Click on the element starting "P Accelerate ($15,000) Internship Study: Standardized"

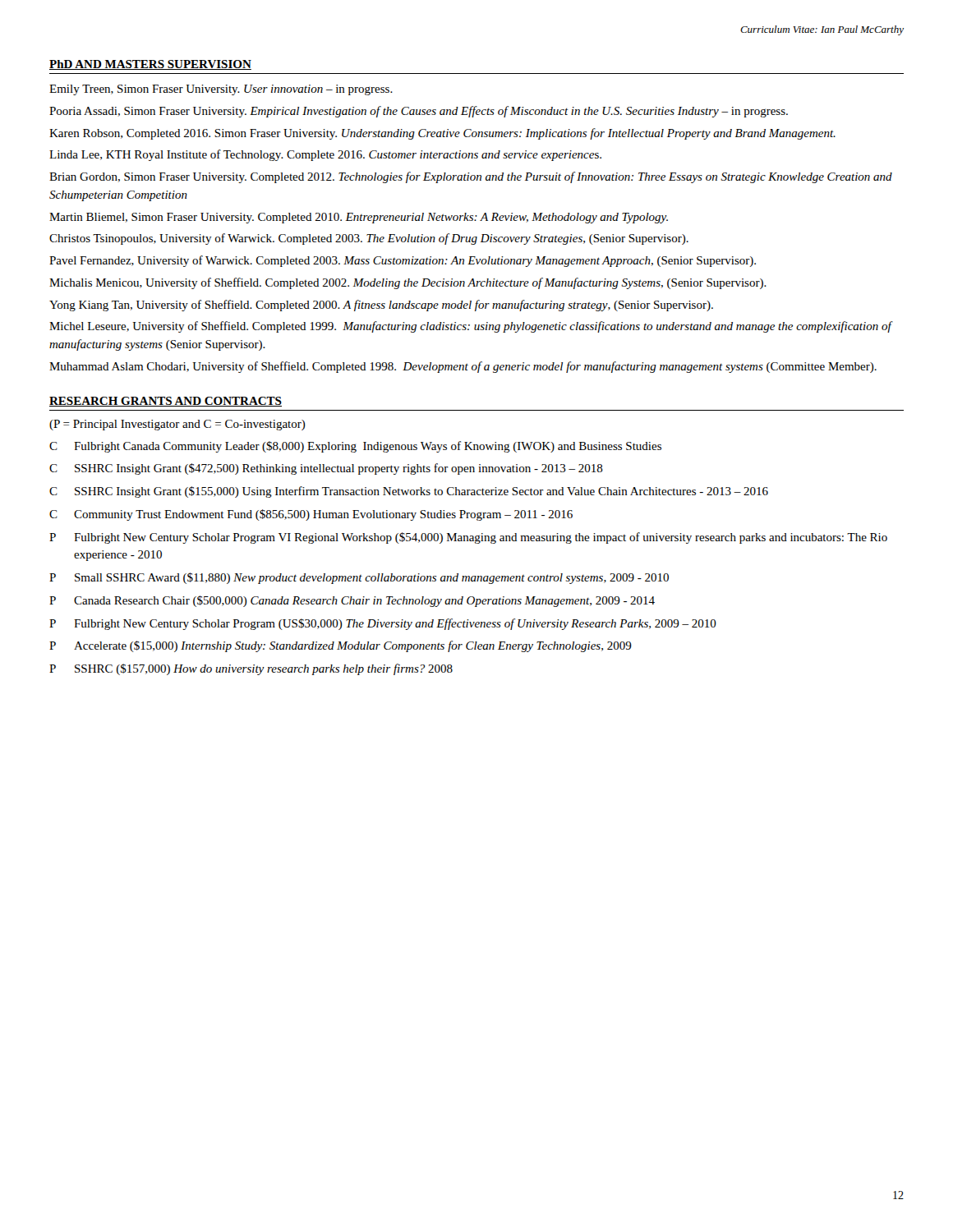click(476, 646)
